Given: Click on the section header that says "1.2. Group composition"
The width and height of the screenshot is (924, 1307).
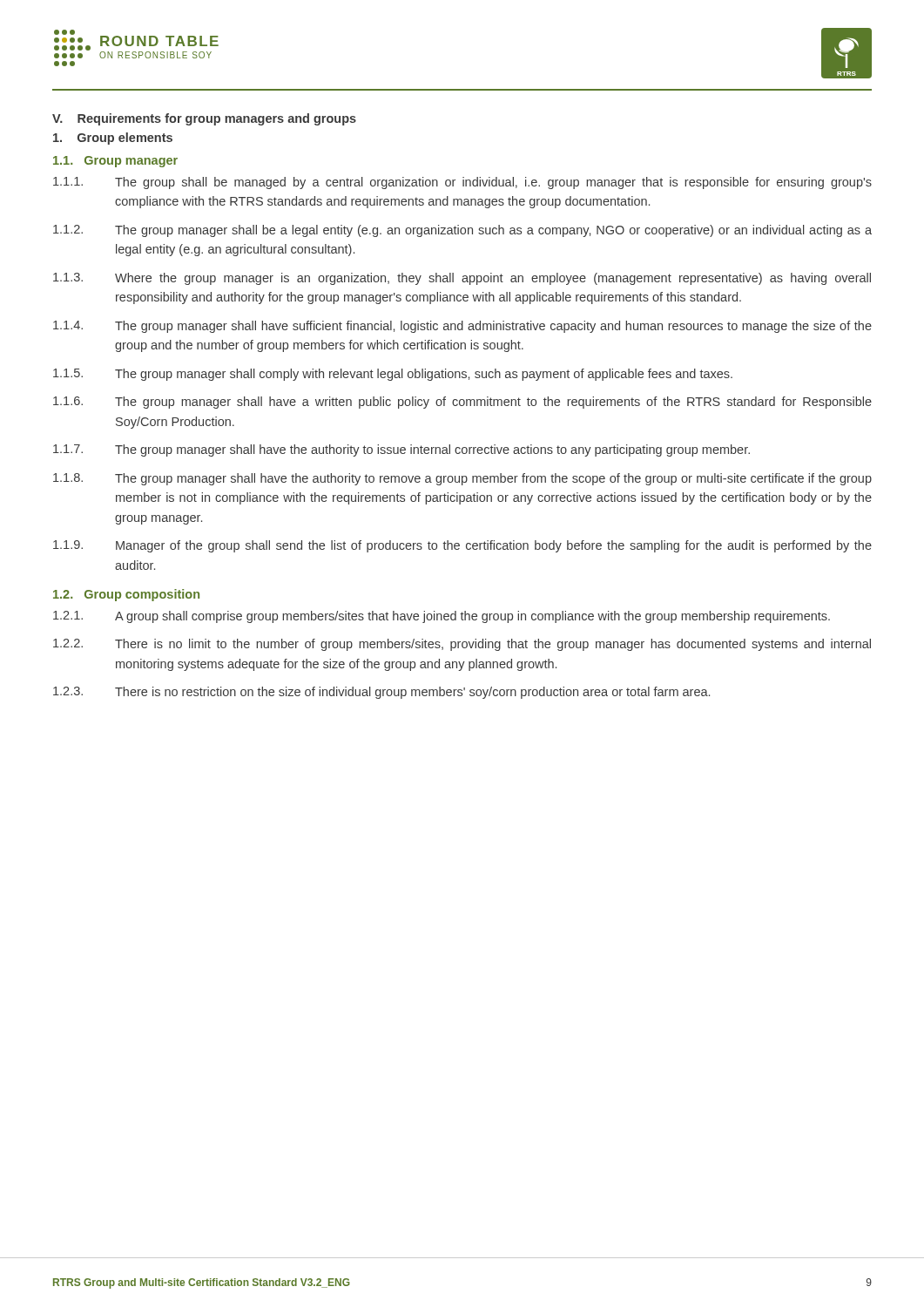Looking at the screenshot, I should (126, 594).
